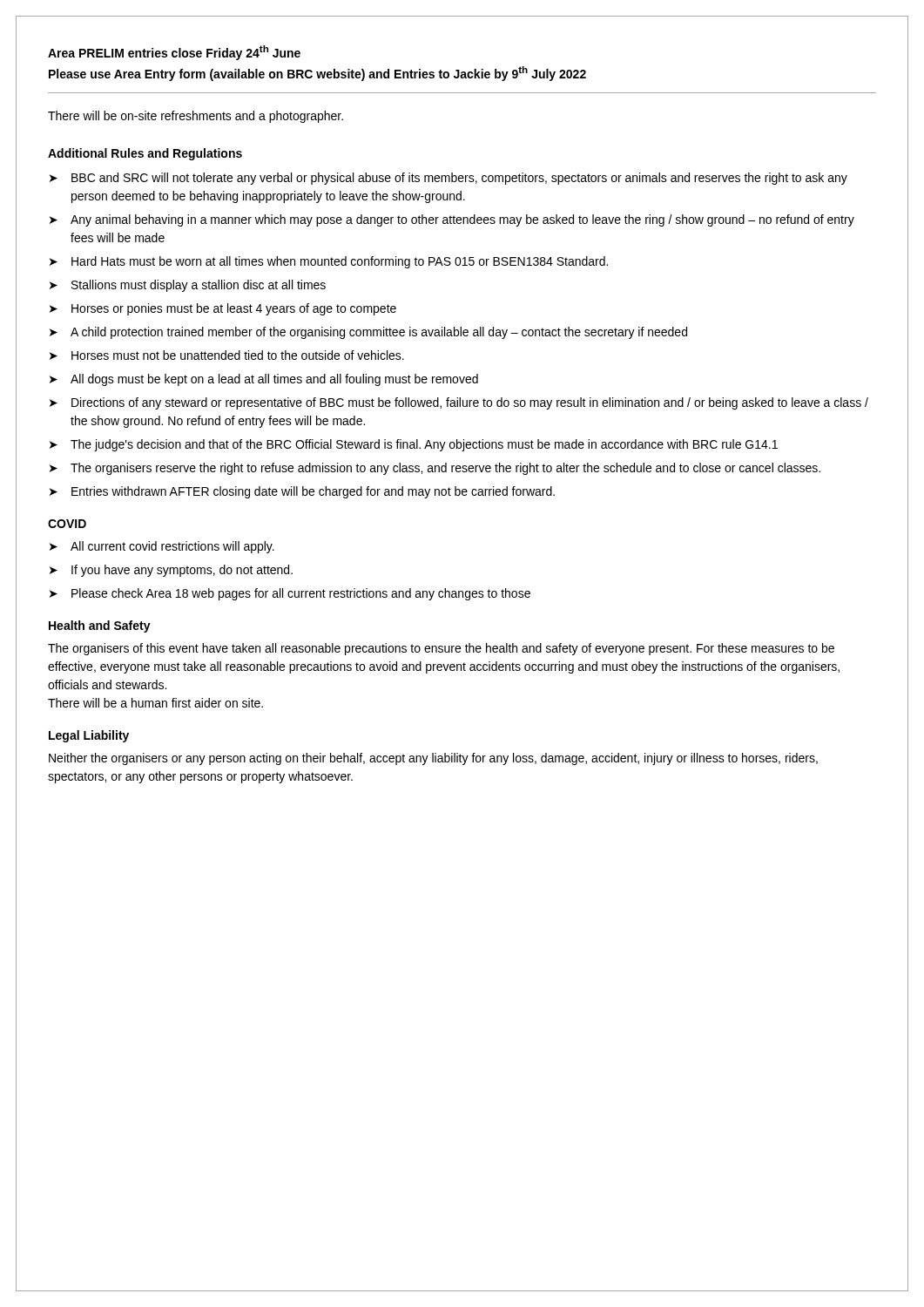Locate the list item with the text "➤ Entries withdrawn AFTER closing date will be"
Viewport: 924px width, 1307px height.
tap(462, 492)
